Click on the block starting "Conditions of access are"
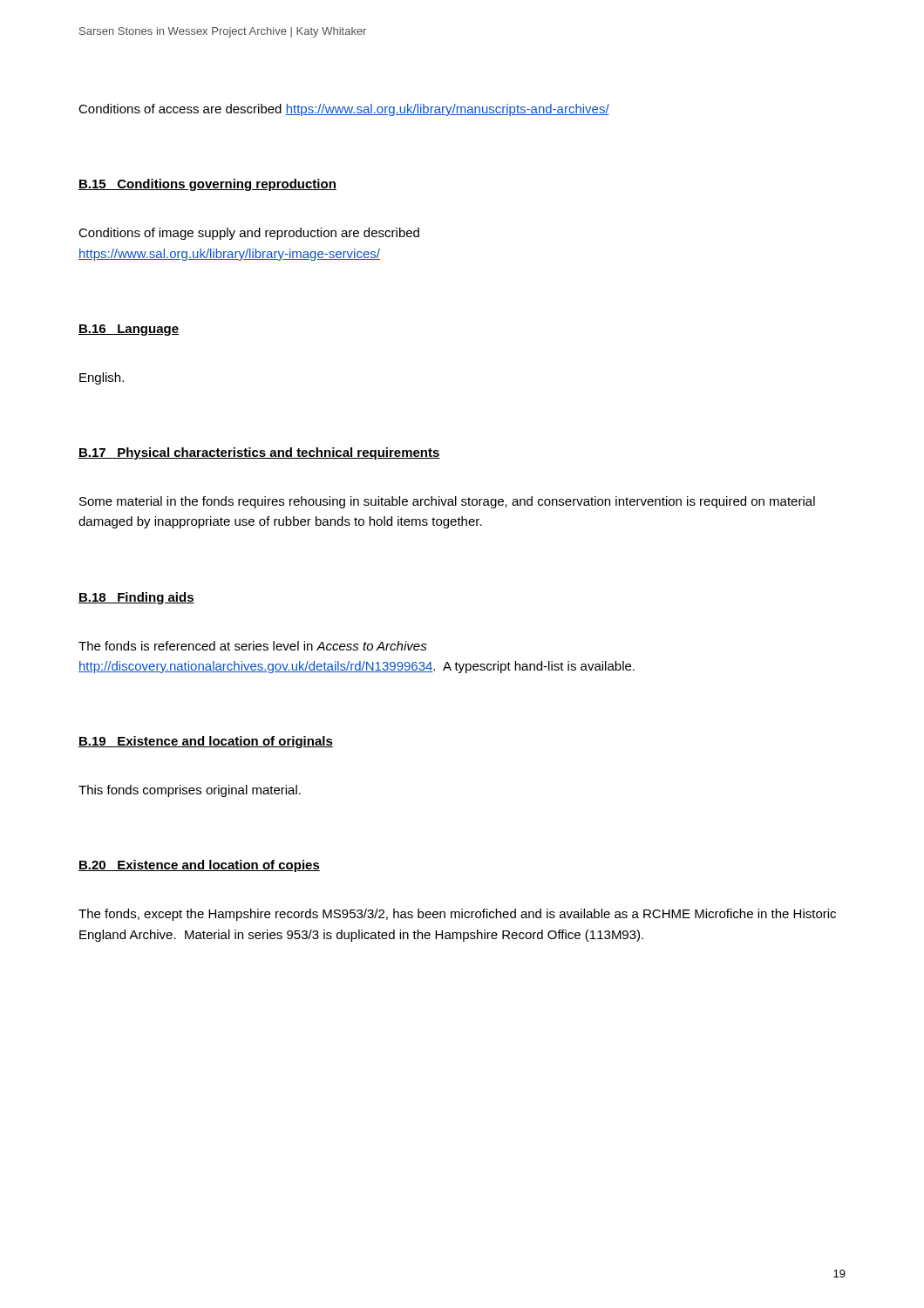 pos(344,109)
